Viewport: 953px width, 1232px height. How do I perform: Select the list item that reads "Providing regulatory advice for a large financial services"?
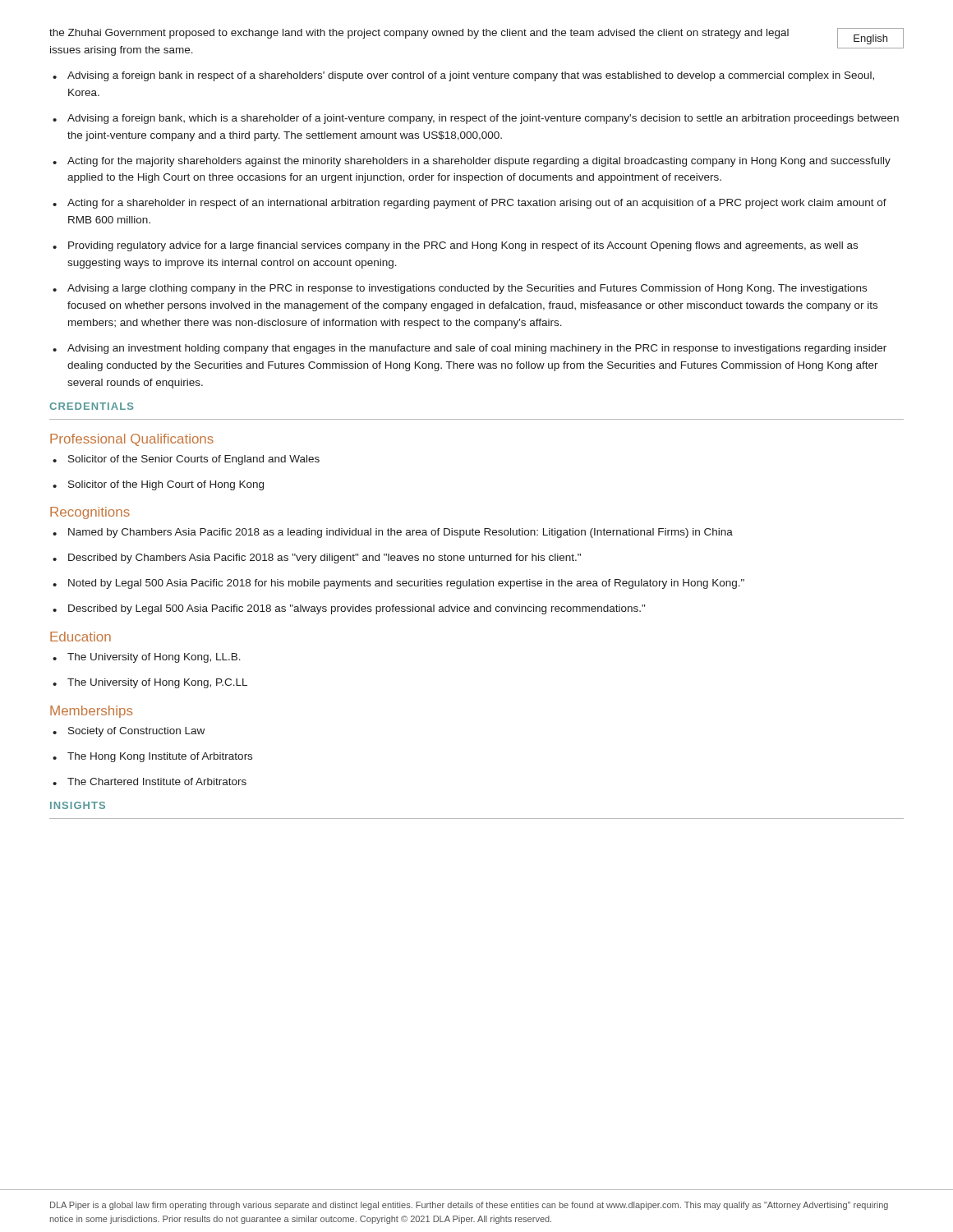point(463,254)
